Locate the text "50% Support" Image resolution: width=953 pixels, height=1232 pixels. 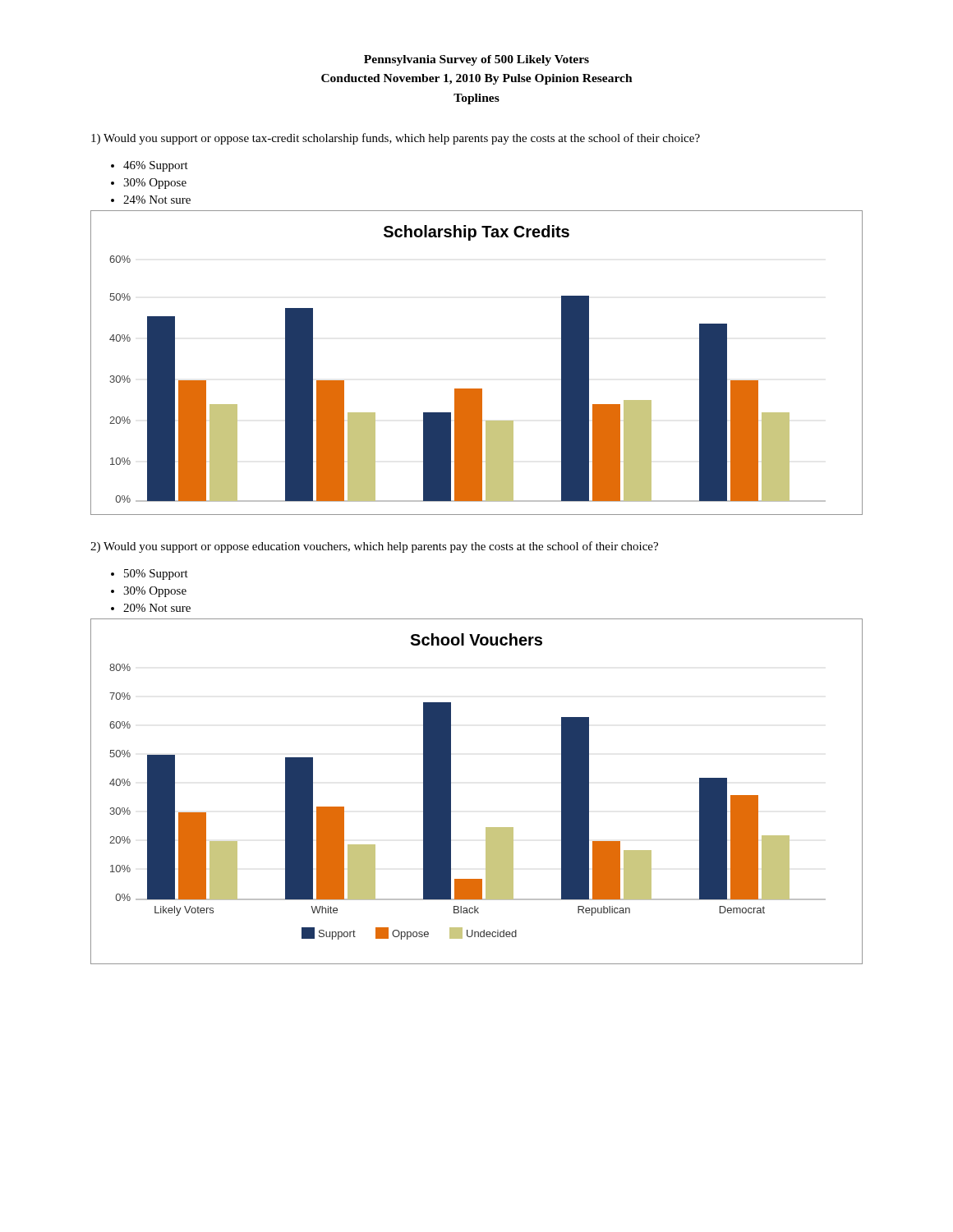(x=156, y=575)
